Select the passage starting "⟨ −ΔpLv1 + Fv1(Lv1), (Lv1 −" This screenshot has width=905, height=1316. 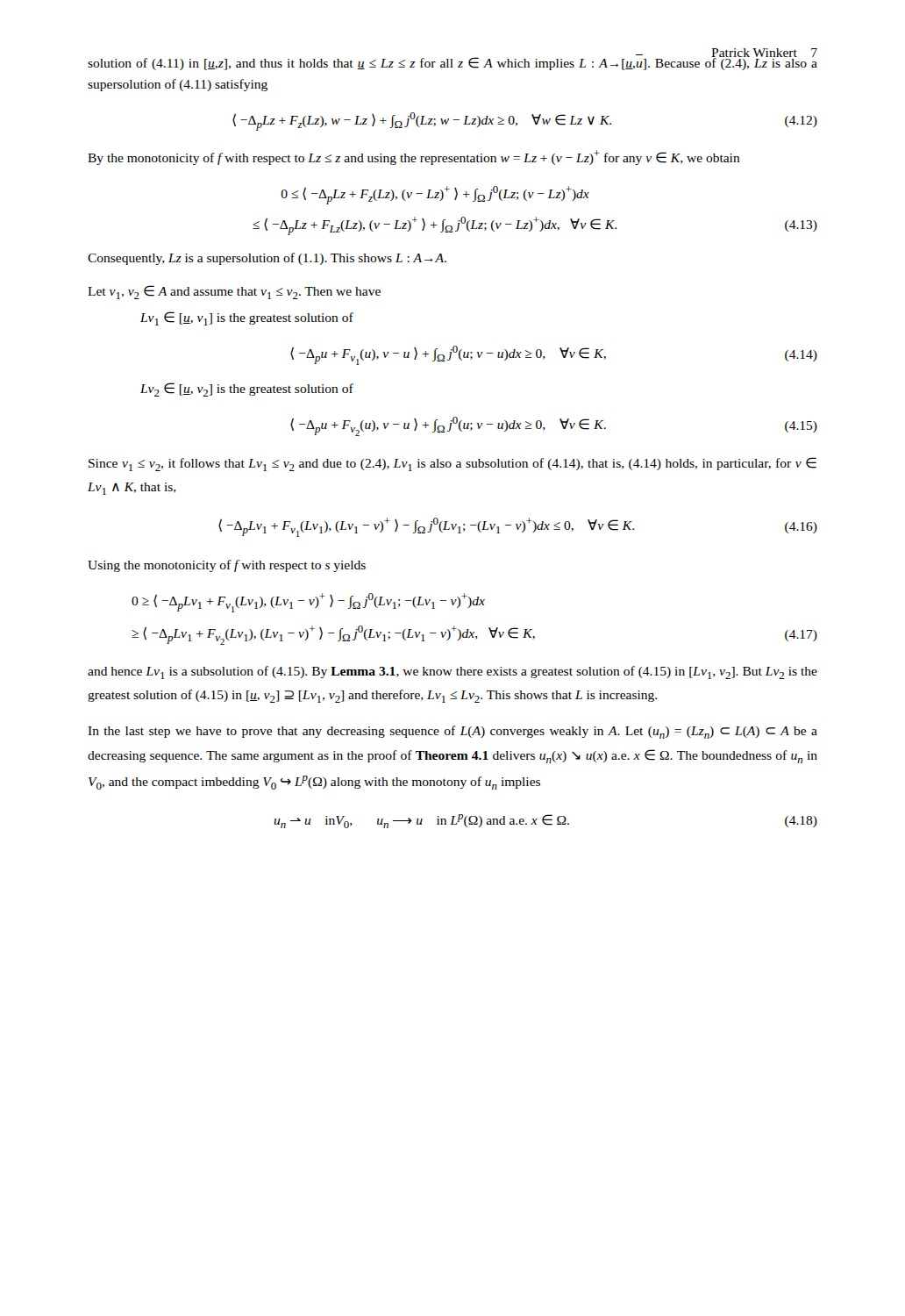[x=452, y=526]
